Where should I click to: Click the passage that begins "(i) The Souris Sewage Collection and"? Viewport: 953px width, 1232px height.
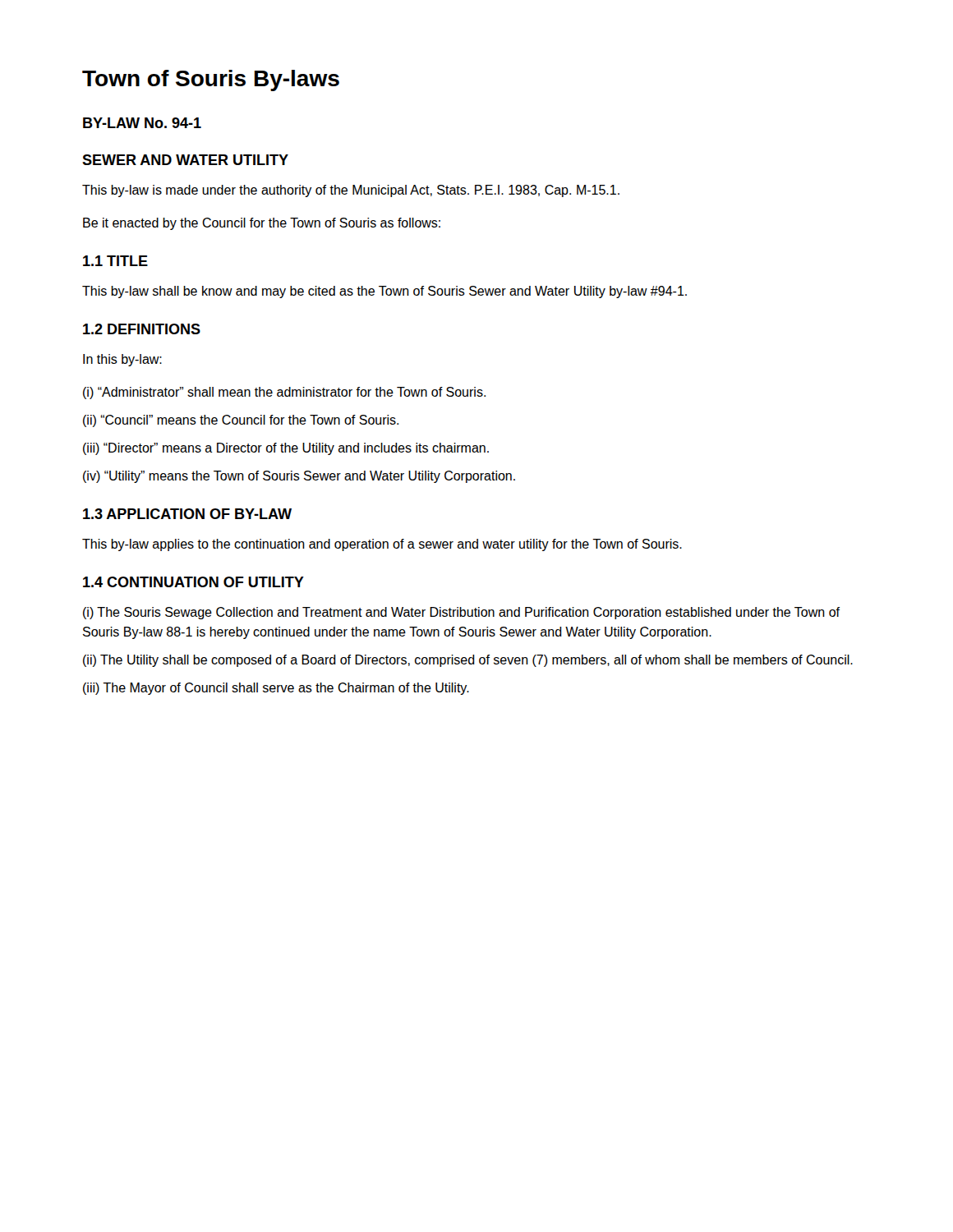(461, 622)
